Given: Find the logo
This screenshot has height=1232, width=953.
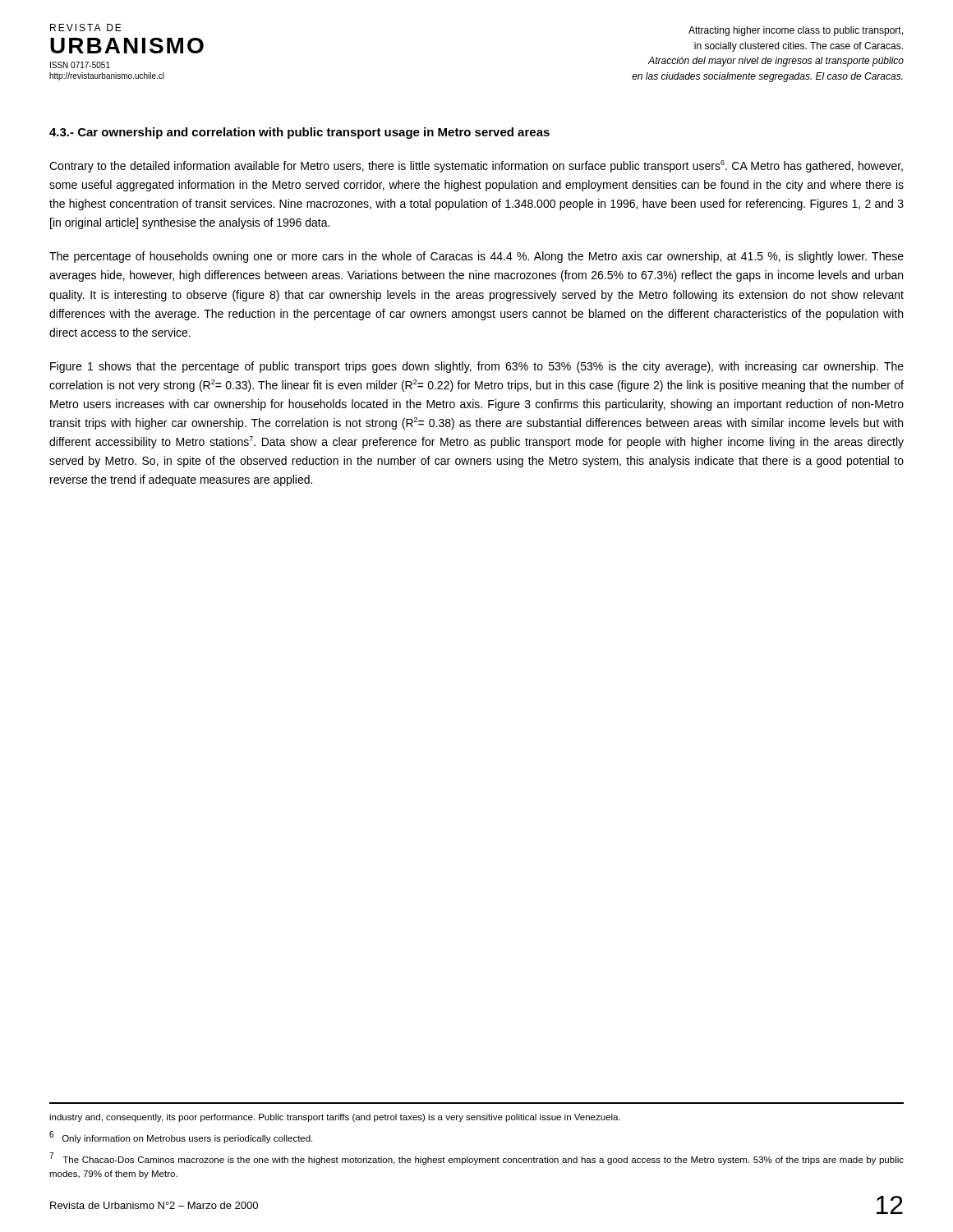Looking at the screenshot, I should click(x=136, y=52).
